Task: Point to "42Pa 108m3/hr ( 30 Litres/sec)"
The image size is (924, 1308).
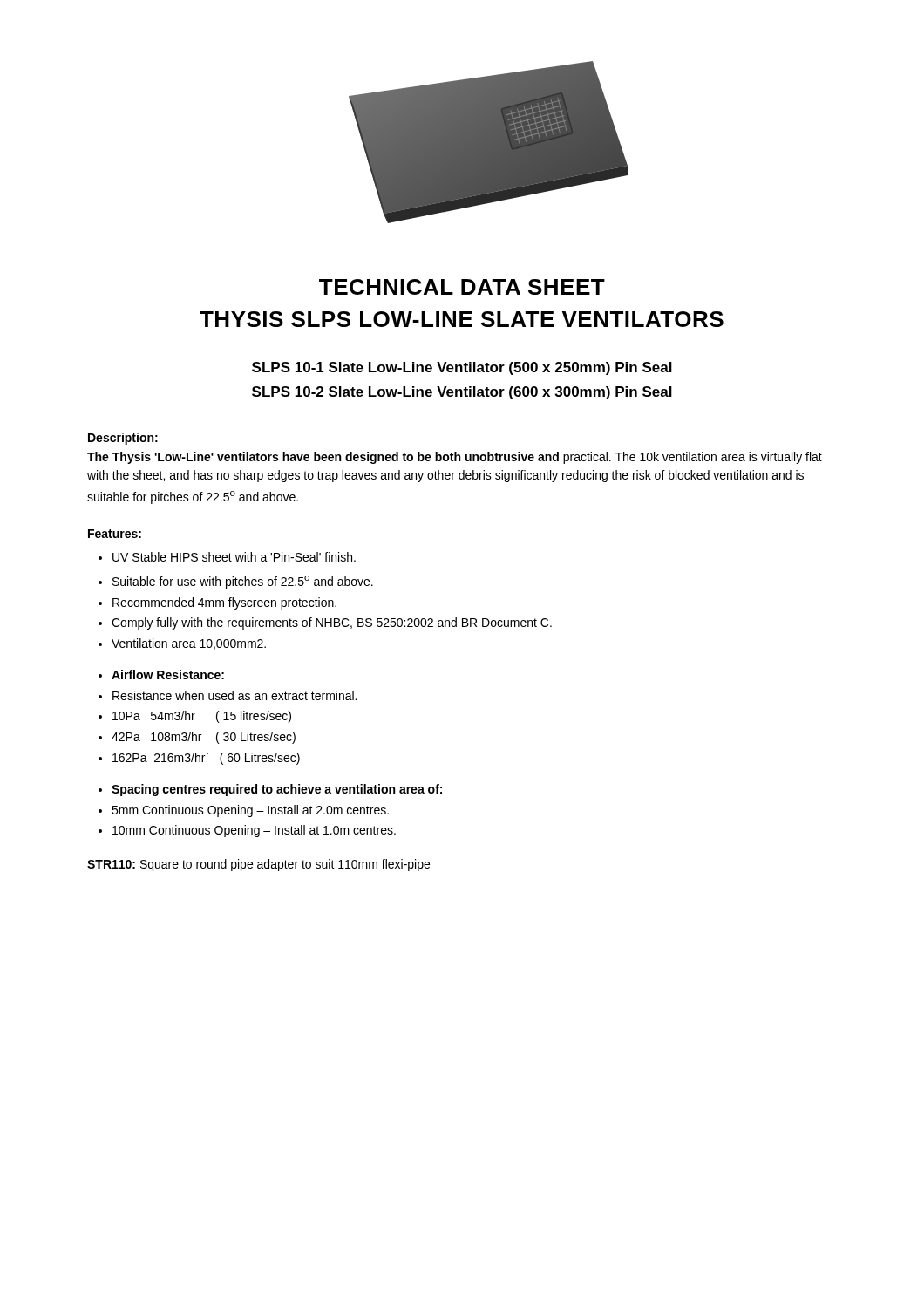Action: [197, 738]
